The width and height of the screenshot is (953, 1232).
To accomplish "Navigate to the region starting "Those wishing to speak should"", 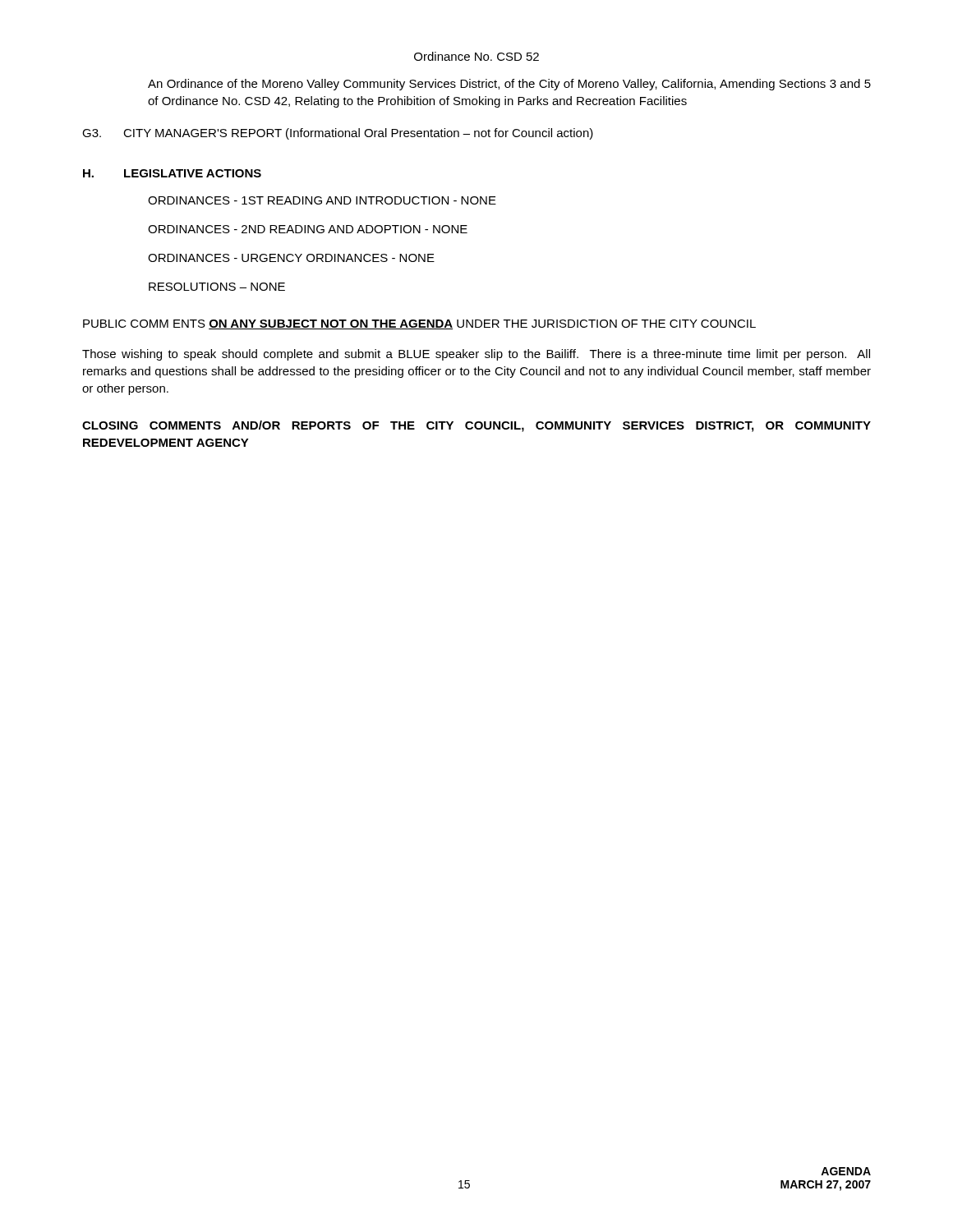I will coord(476,371).
